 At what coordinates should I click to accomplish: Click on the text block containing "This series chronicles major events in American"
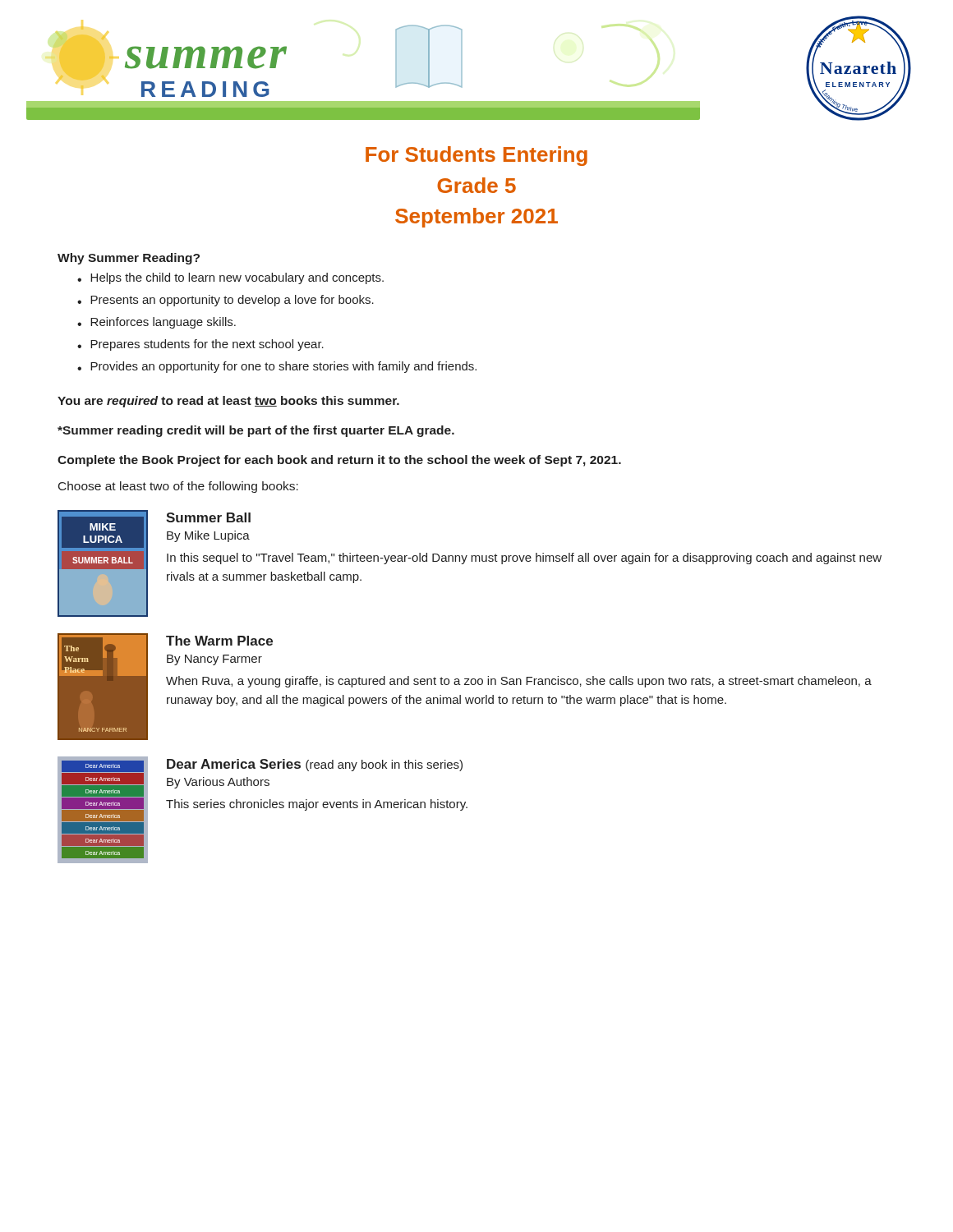317,804
